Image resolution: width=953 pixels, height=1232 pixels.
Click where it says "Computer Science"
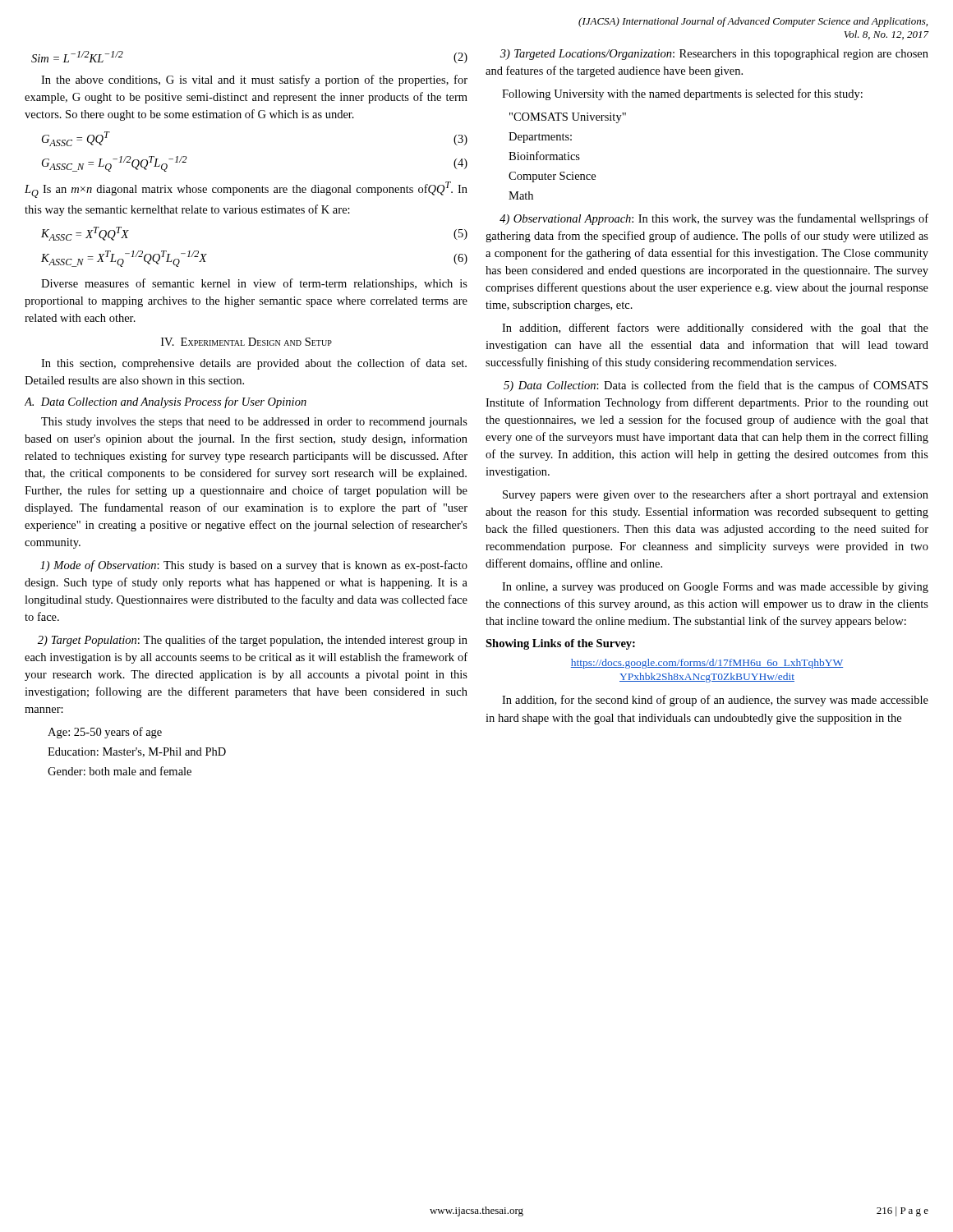[x=552, y=176]
